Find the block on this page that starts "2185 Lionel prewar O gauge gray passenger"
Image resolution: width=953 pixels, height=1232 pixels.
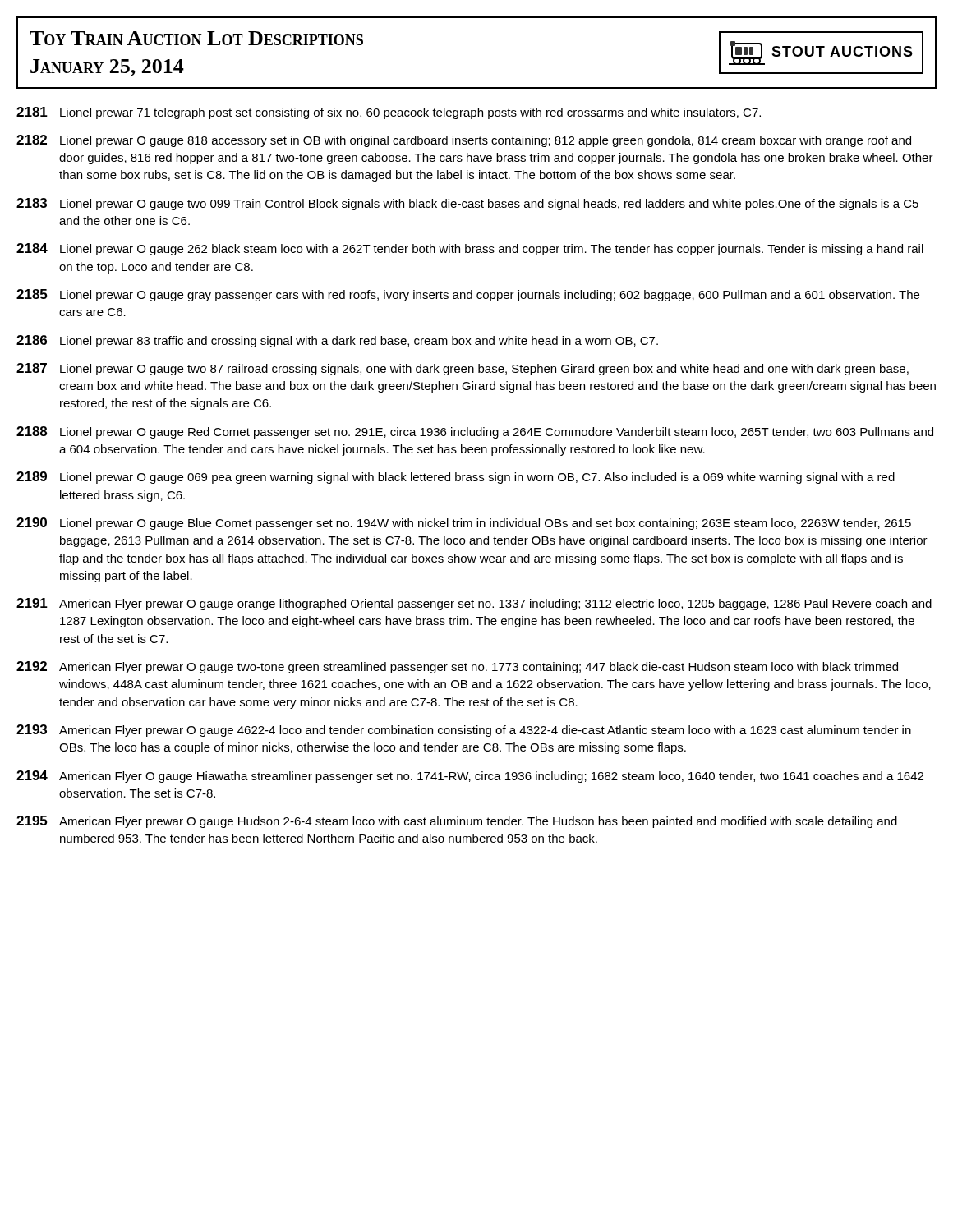[x=476, y=303]
